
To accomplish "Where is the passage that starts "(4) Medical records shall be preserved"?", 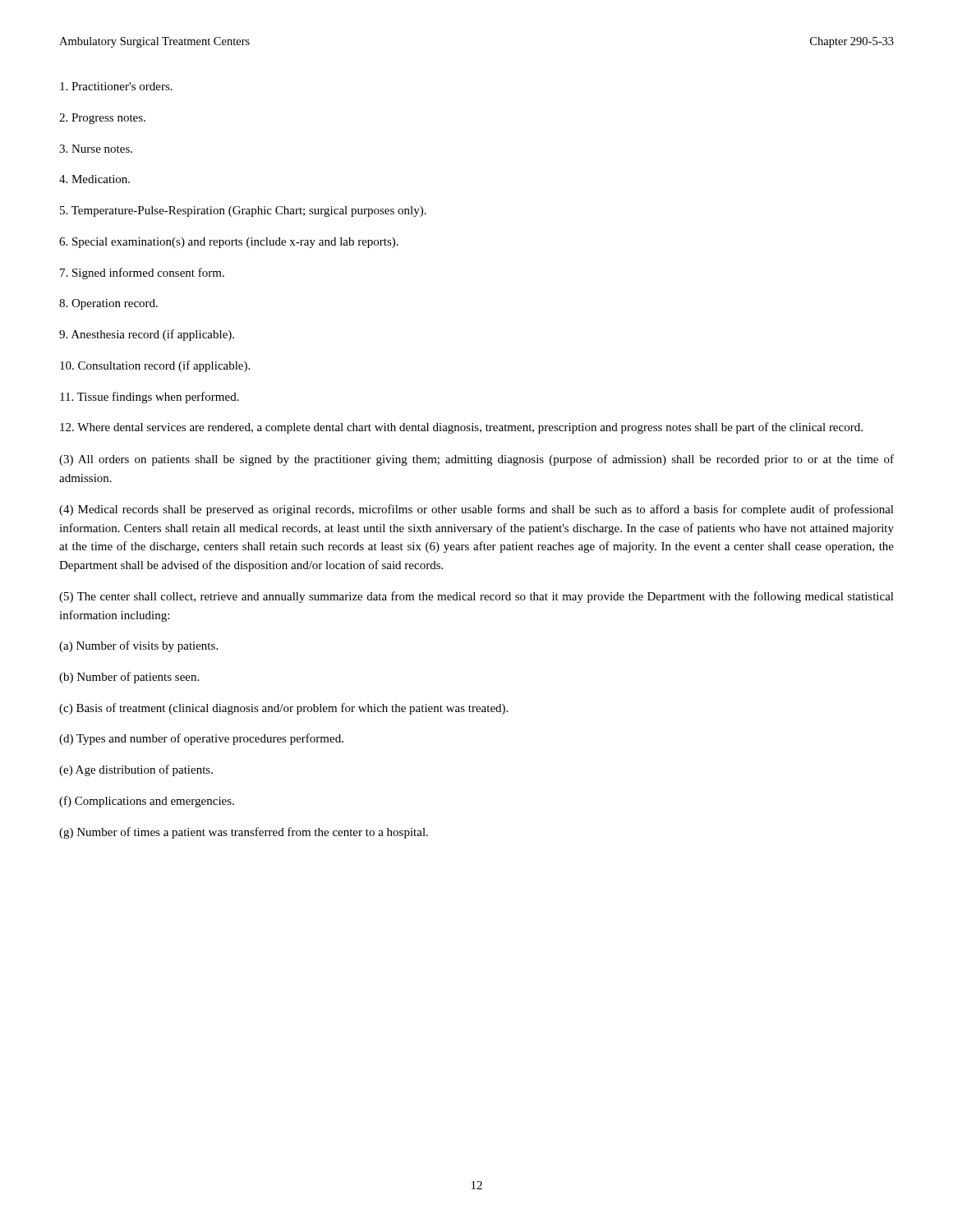I will (476, 537).
